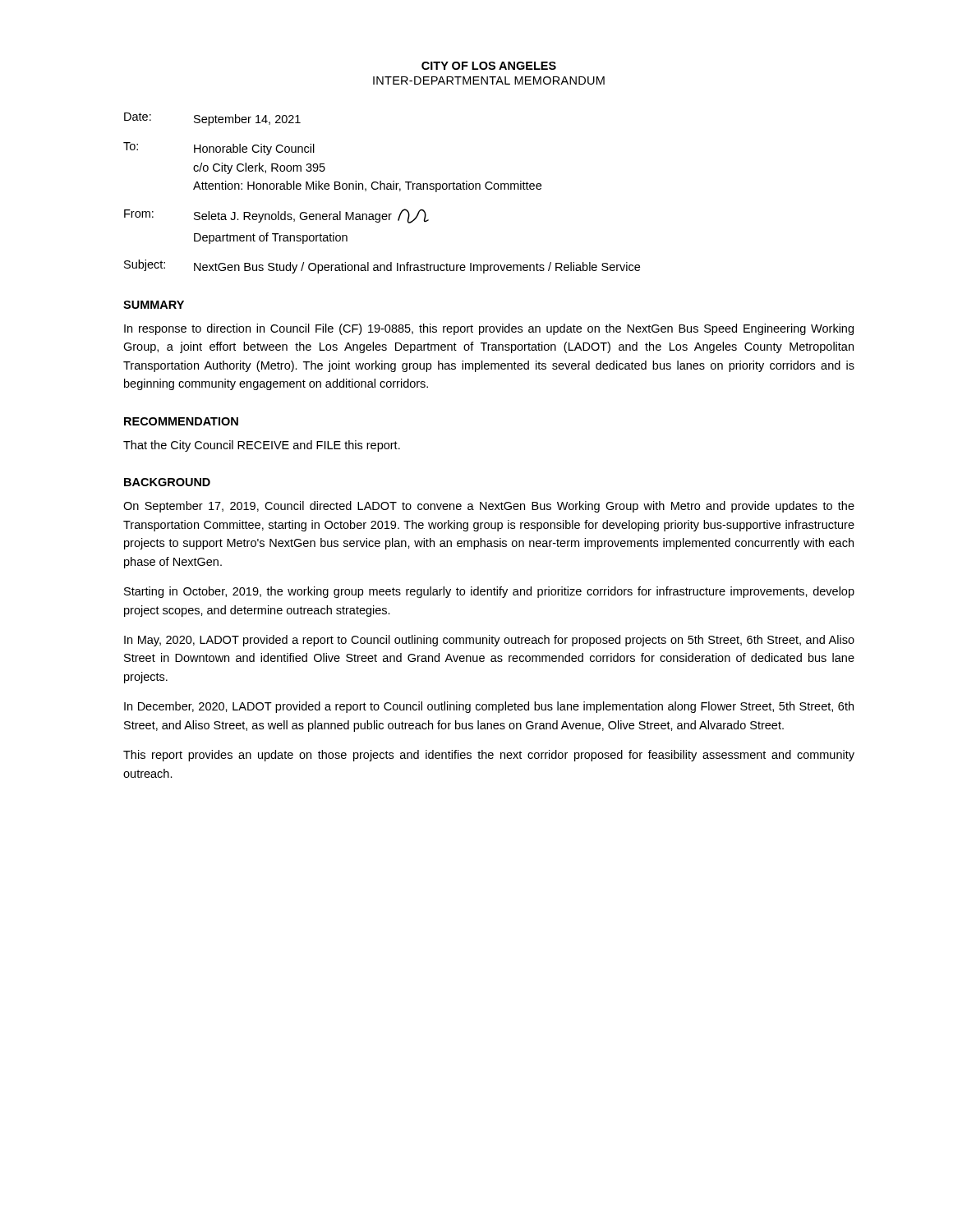Image resolution: width=953 pixels, height=1232 pixels.
Task: Click the passage that begins "Starting in October, 2019,"
Action: pos(489,601)
